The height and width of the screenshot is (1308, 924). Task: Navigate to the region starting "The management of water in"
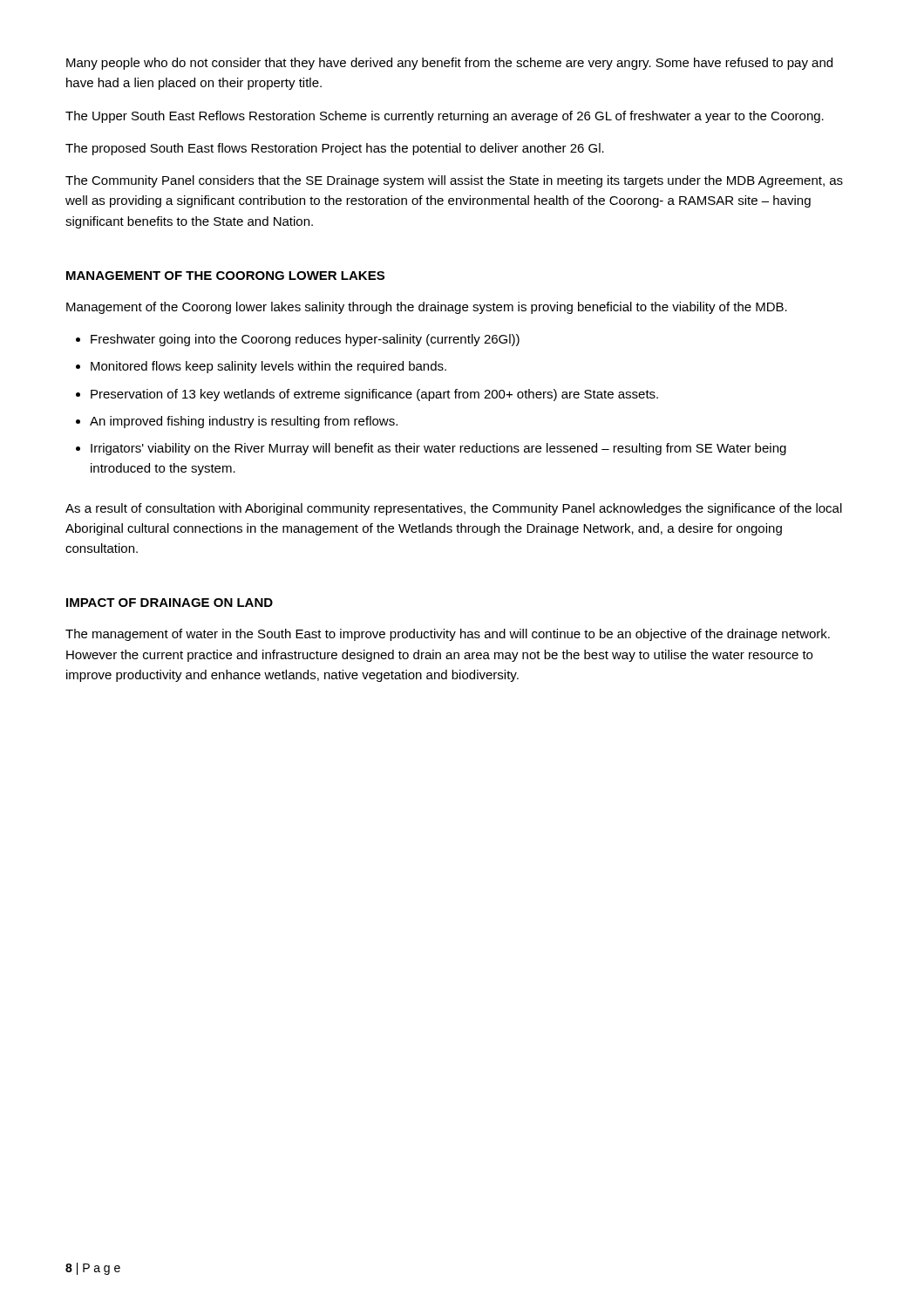pyautogui.click(x=448, y=654)
